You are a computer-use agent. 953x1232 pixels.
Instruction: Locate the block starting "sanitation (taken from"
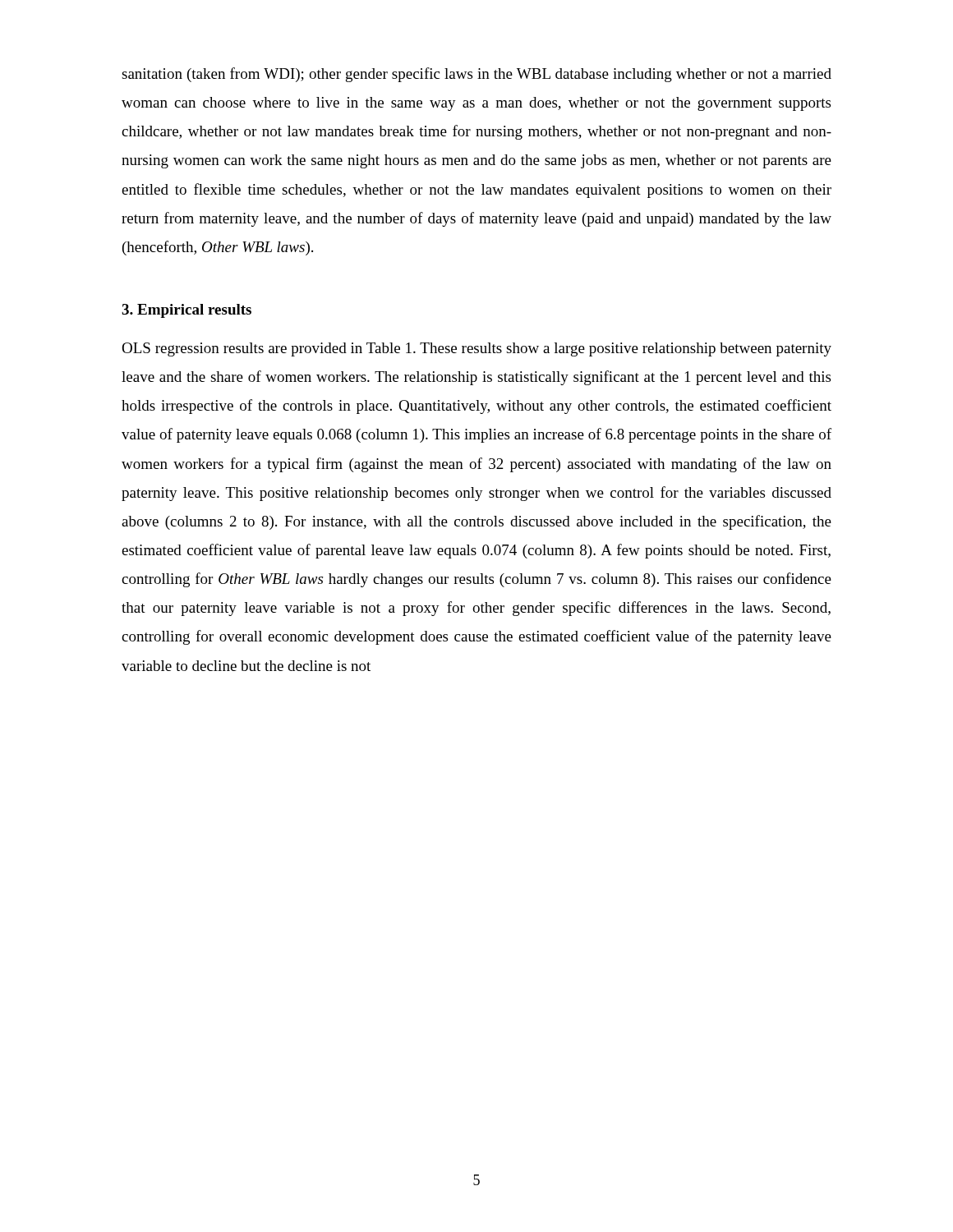[x=476, y=160]
